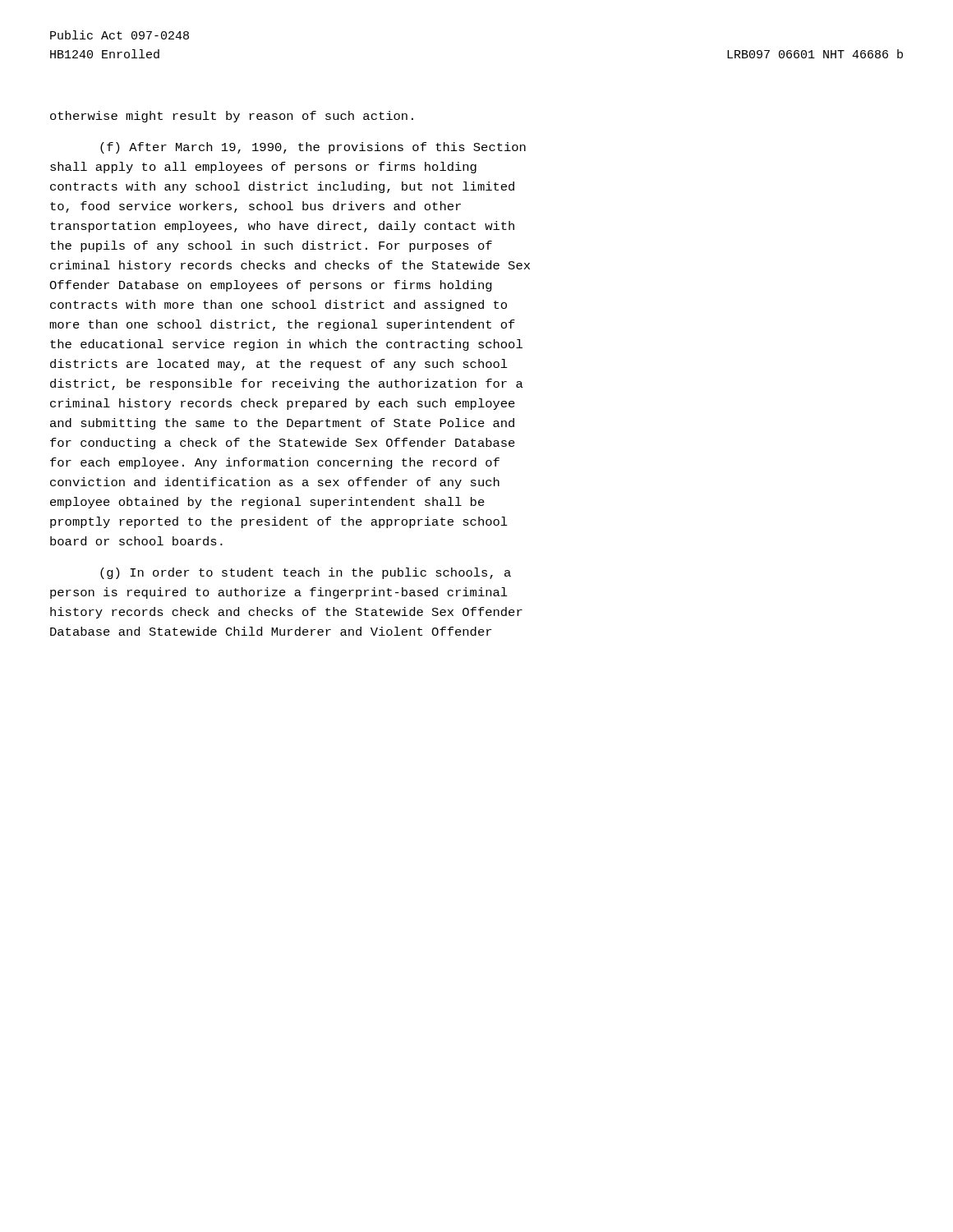Viewport: 953px width, 1232px height.
Task: Click the passage that begins "(g) In order to"
Action: [286, 603]
